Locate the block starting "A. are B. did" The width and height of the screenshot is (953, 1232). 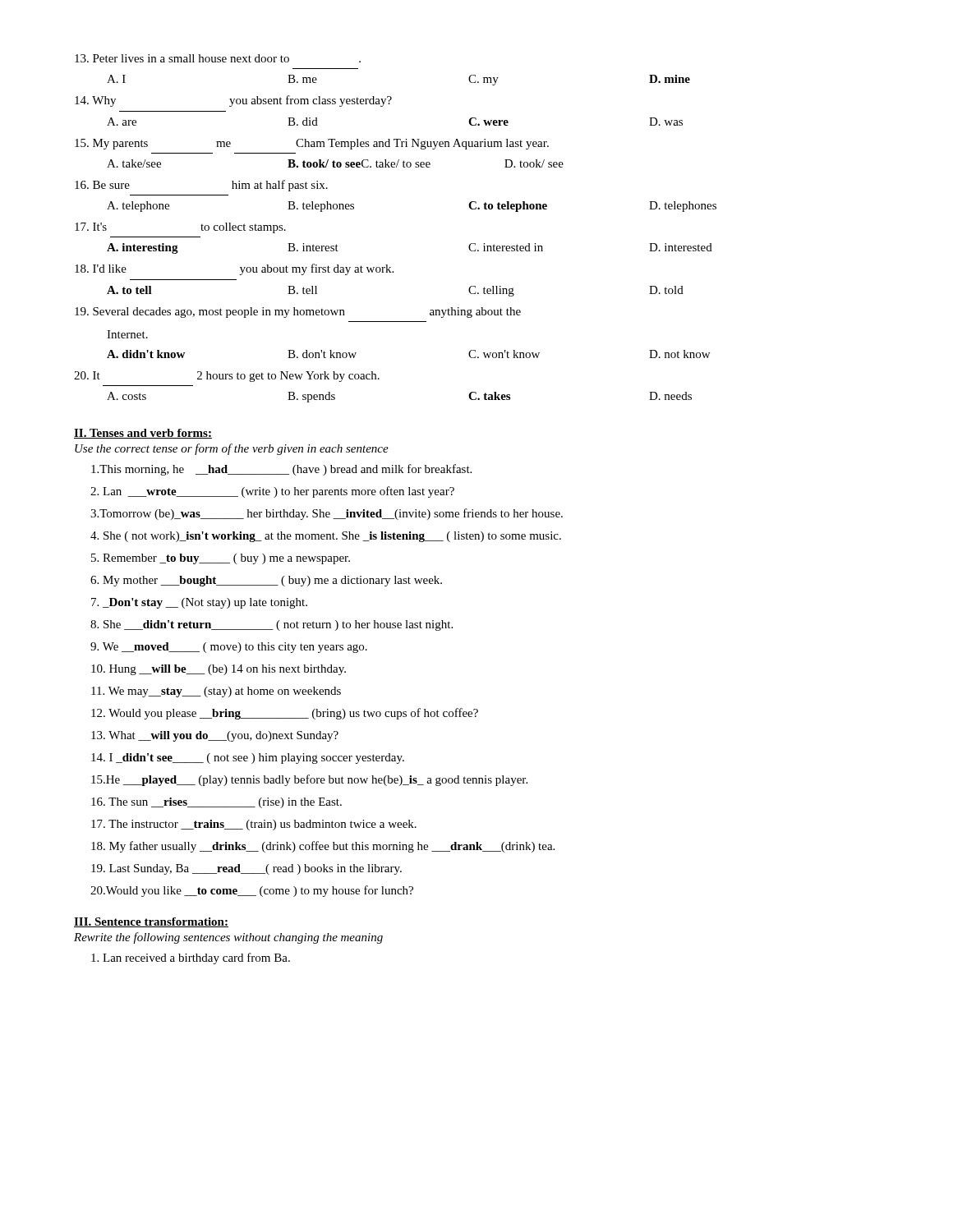[x=129, y=121]
